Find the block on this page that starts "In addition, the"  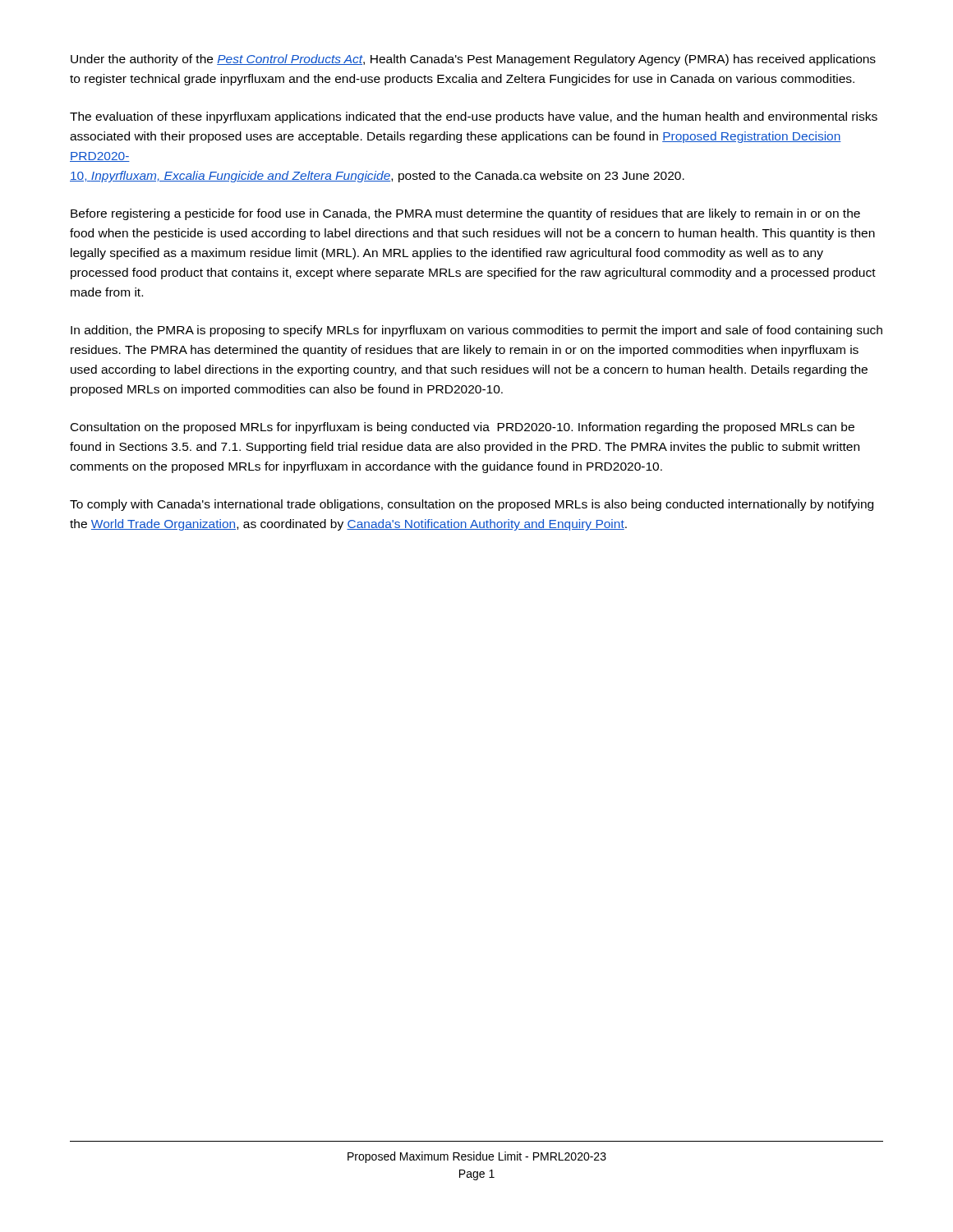476,359
